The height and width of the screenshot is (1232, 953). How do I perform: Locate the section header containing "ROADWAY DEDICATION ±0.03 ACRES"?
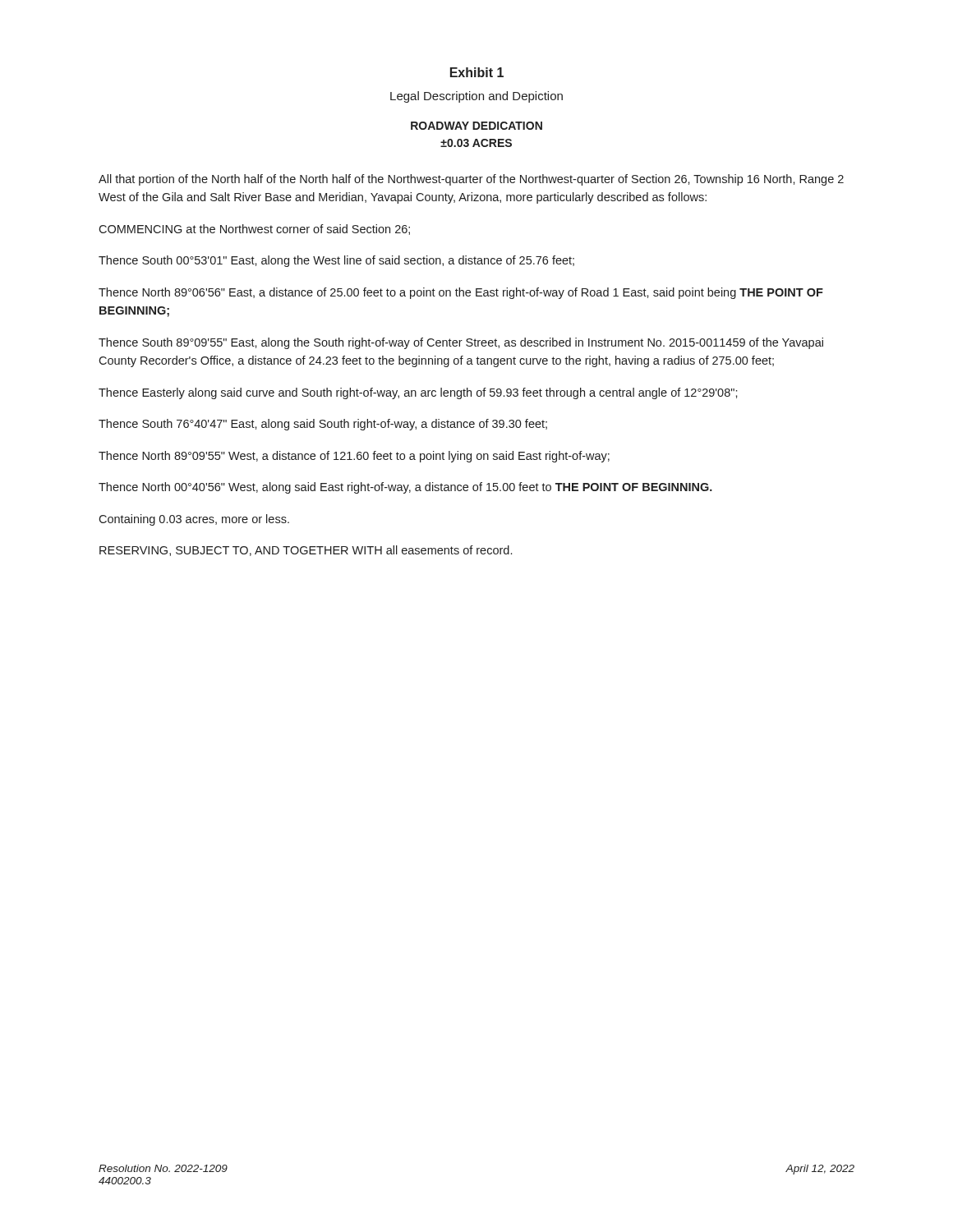point(476,134)
